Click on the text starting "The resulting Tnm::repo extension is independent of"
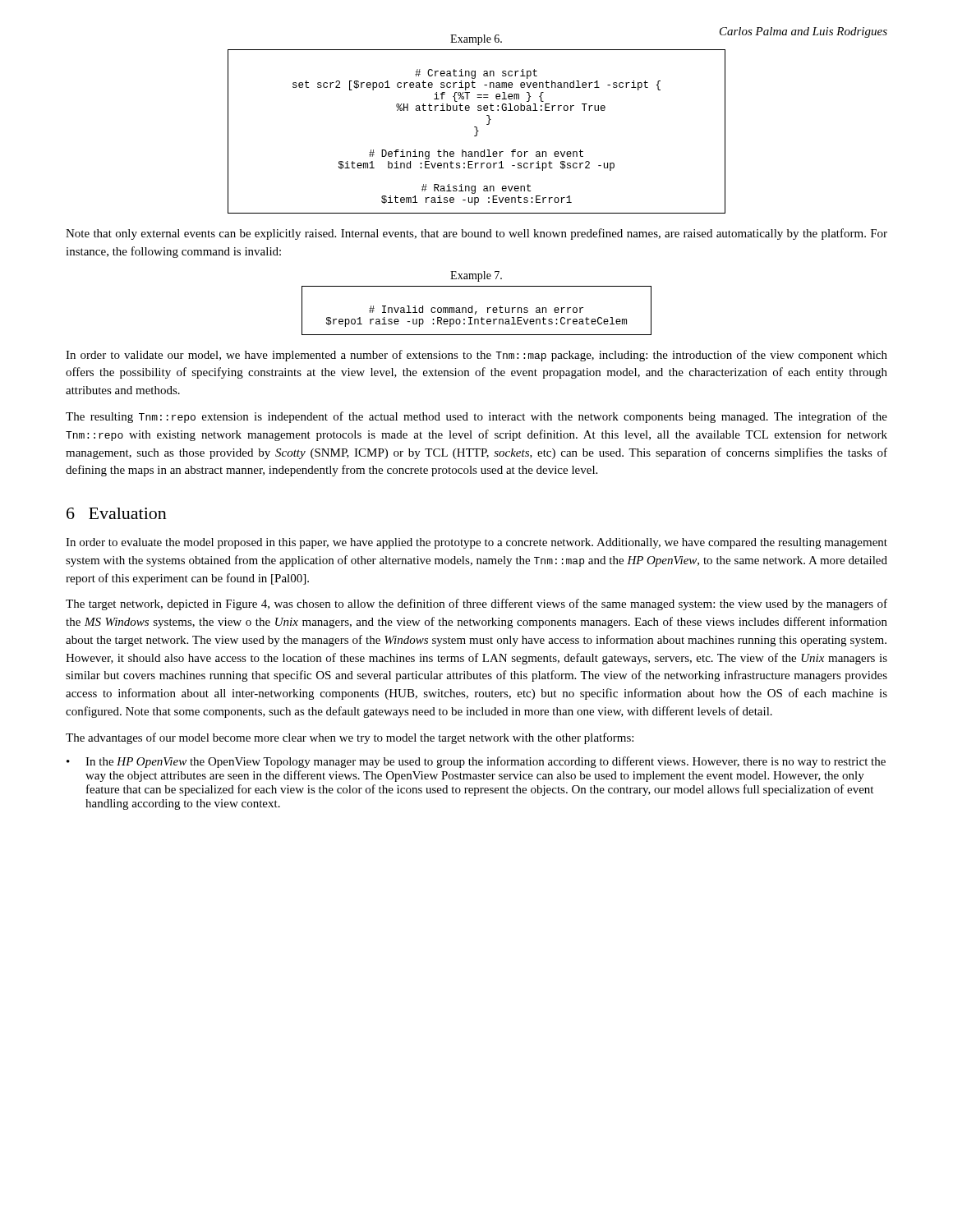 coord(476,443)
